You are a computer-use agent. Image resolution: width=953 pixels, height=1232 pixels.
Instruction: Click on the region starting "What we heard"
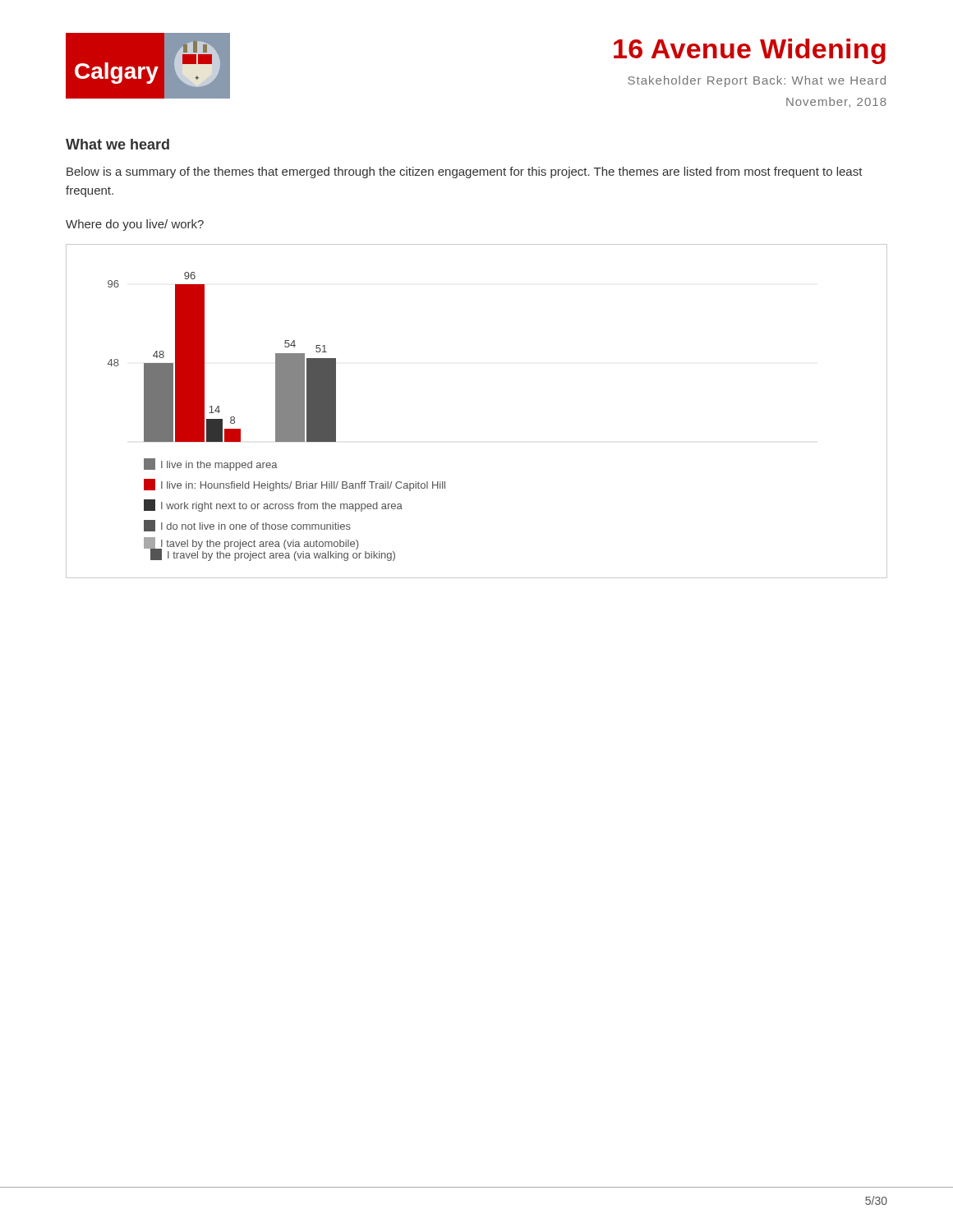(118, 145)
